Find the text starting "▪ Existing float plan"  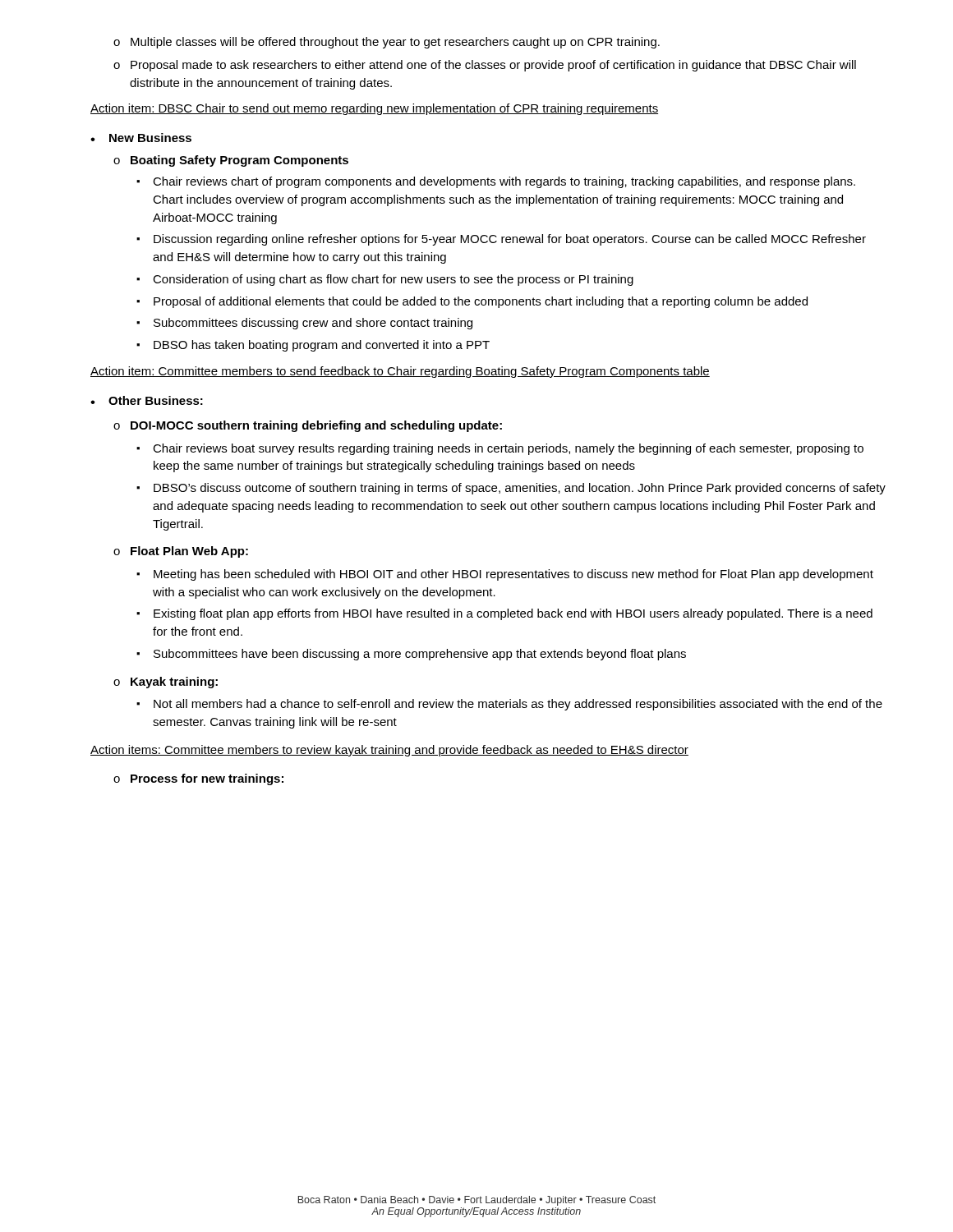(505, 622)
